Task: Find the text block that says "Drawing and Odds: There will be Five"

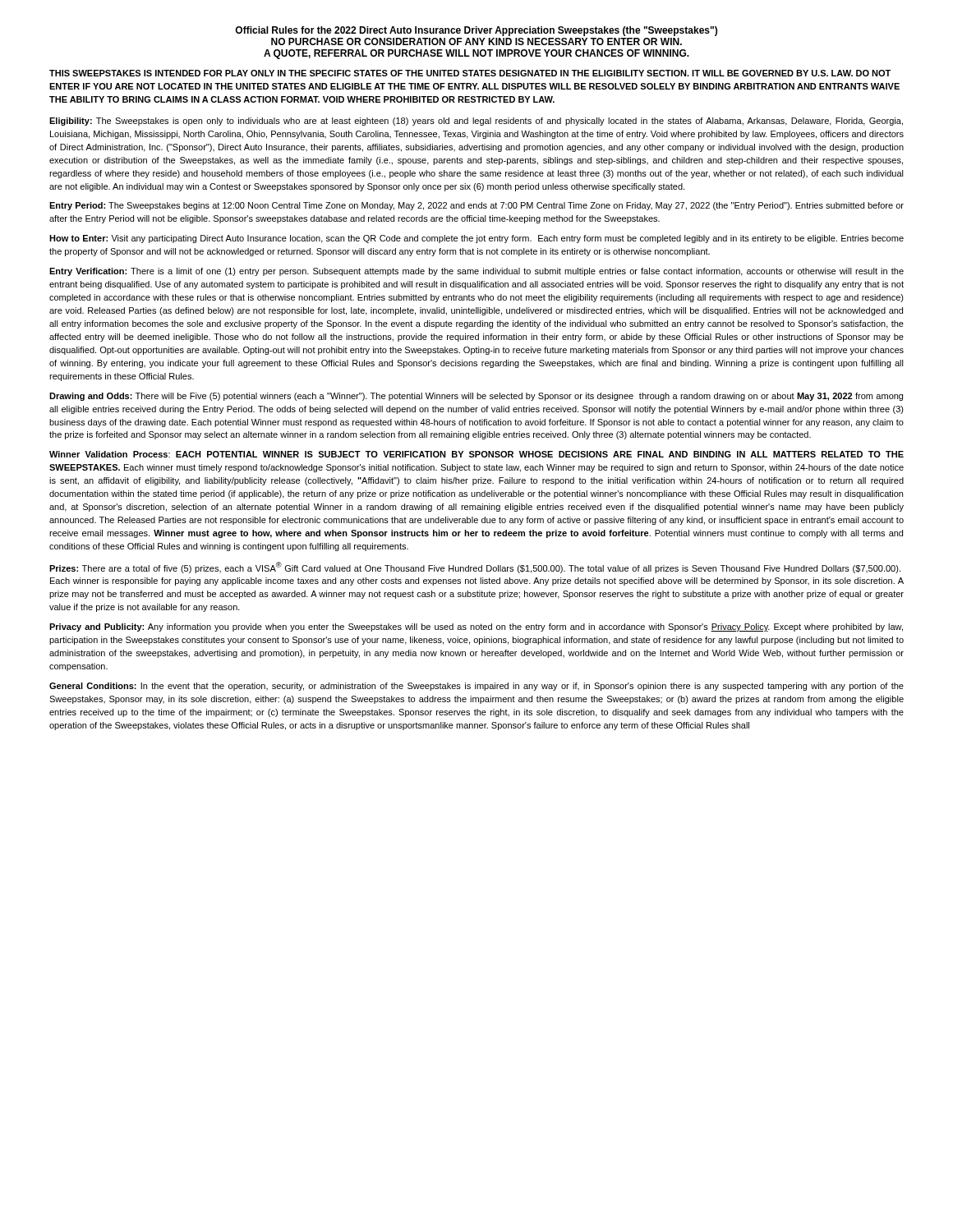Action: [476, 415]
